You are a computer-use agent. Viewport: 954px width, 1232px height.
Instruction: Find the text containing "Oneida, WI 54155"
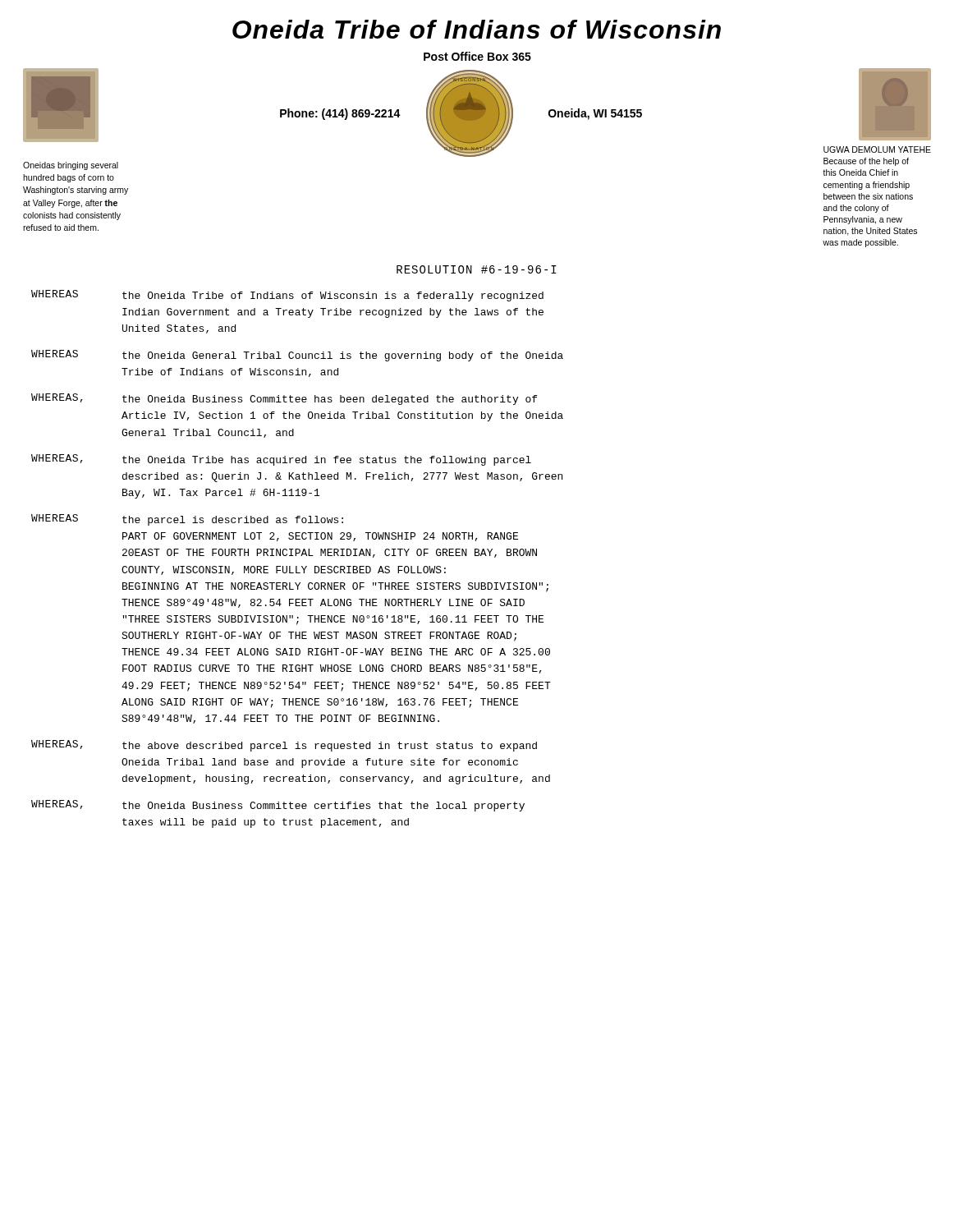coord(595,113)
